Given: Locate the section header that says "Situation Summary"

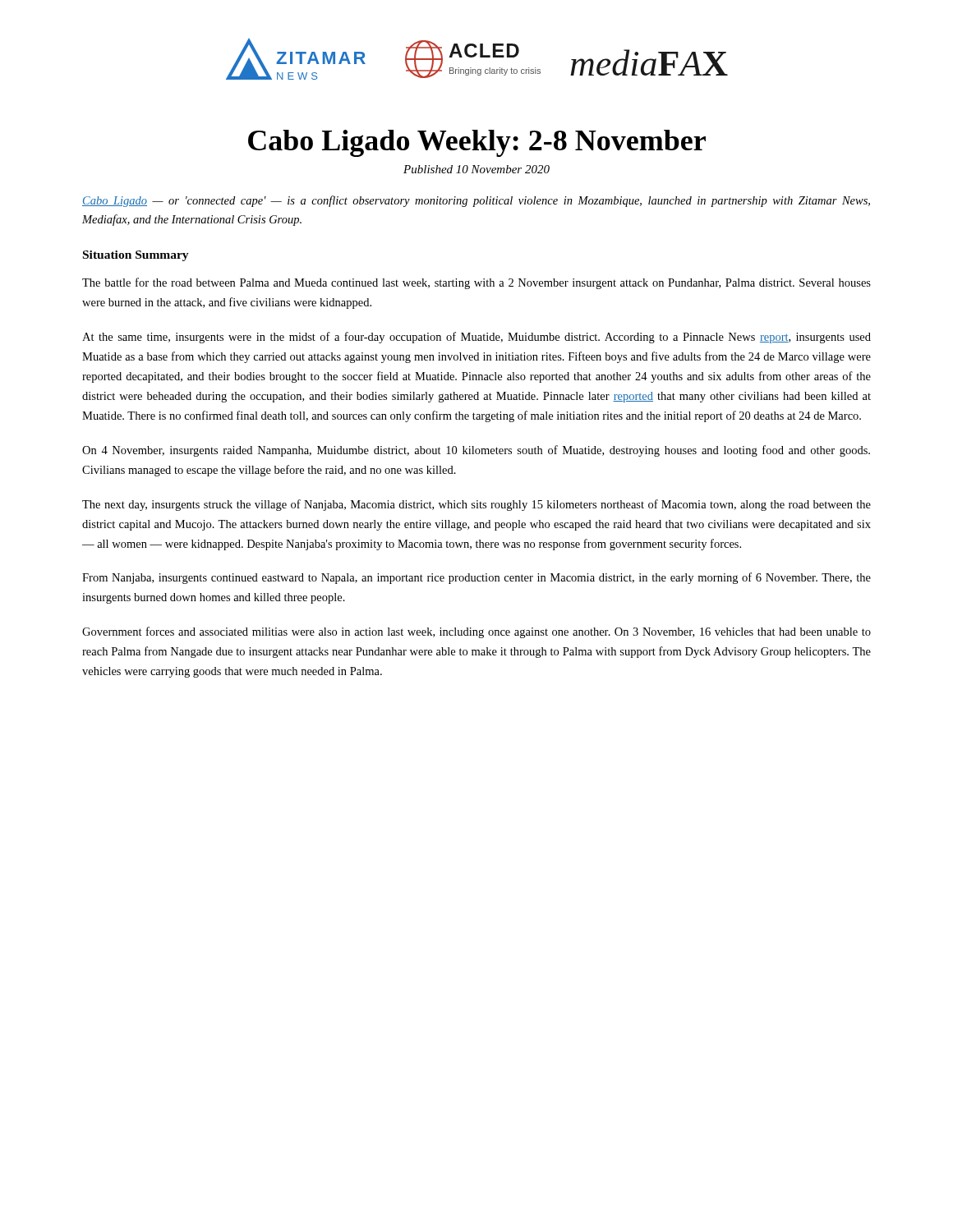Looking at the screenshot, I should click(x=135, y=254).
